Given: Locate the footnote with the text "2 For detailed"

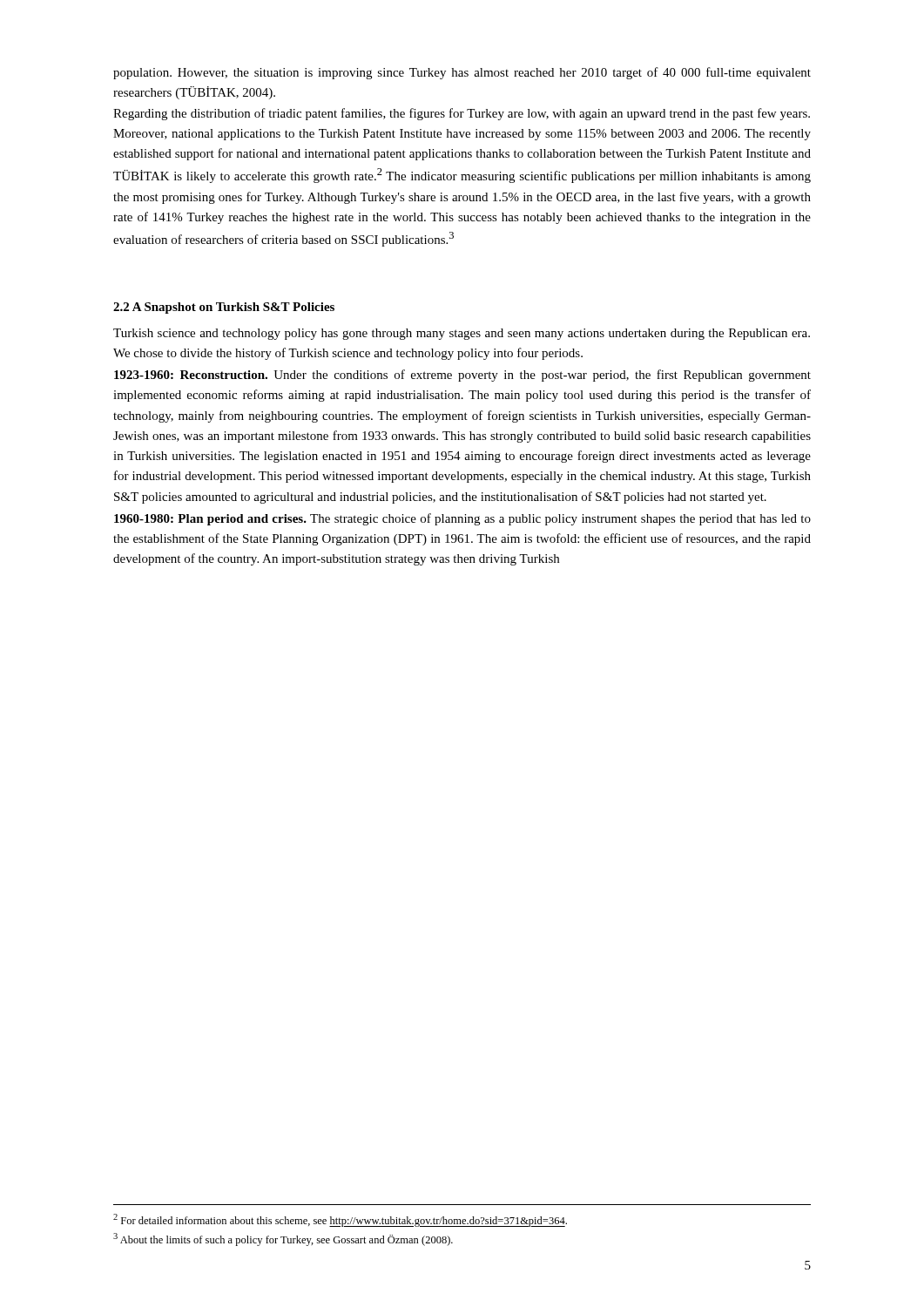Looking at the screenshot, I should click(340, 1220).
